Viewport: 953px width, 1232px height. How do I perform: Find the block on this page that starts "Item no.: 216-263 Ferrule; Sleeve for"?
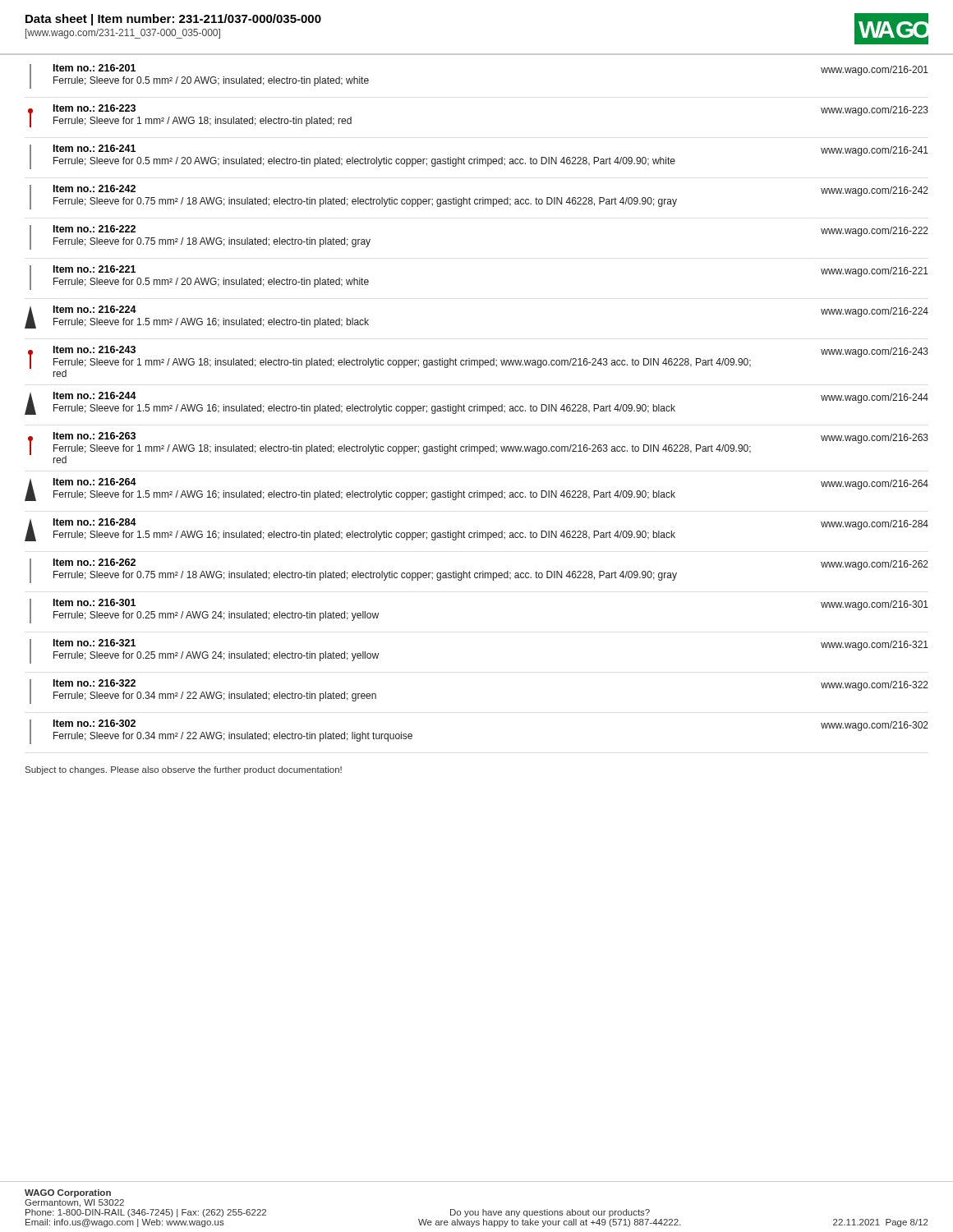[476, 448]
